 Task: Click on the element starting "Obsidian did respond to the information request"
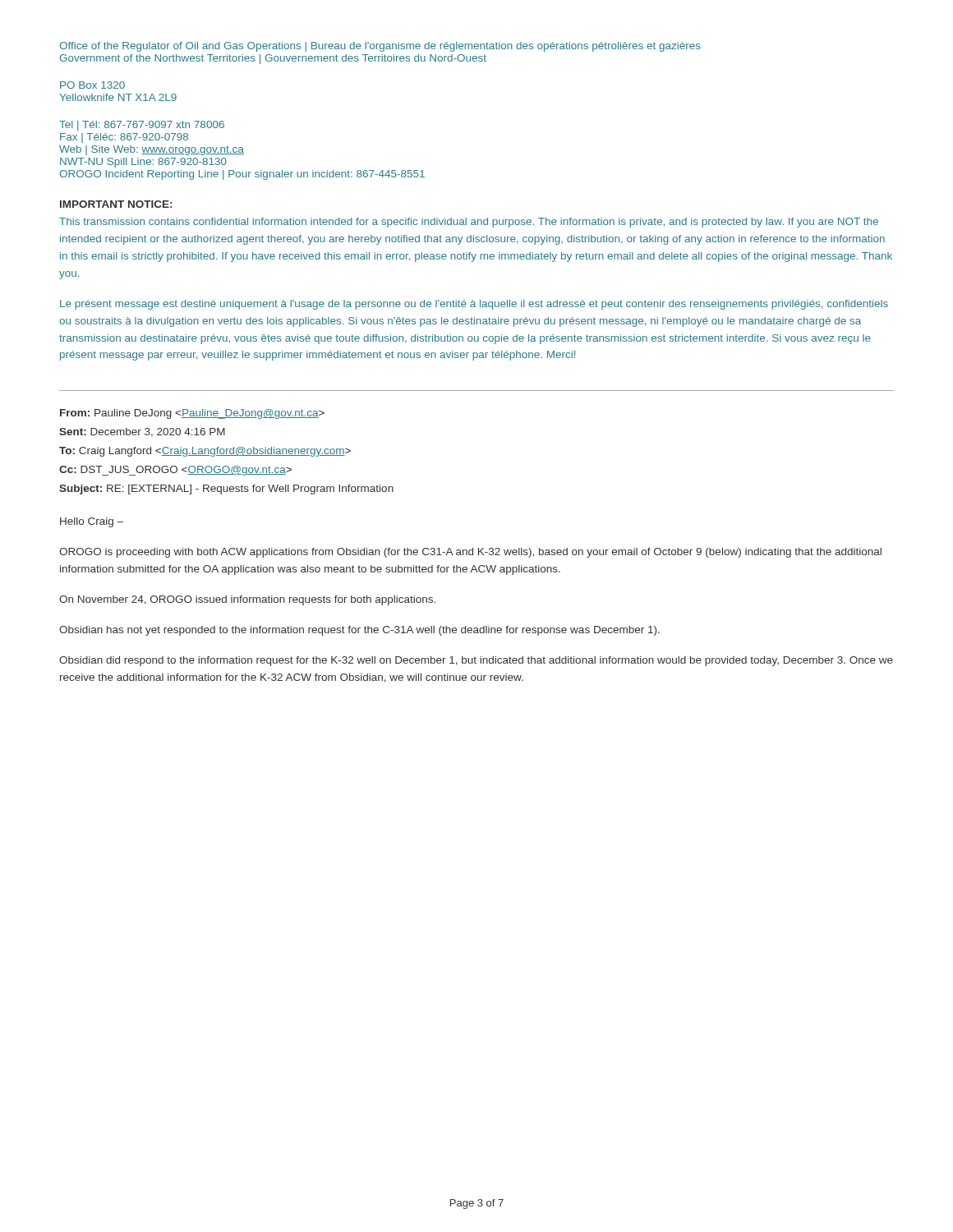(476, 668)
